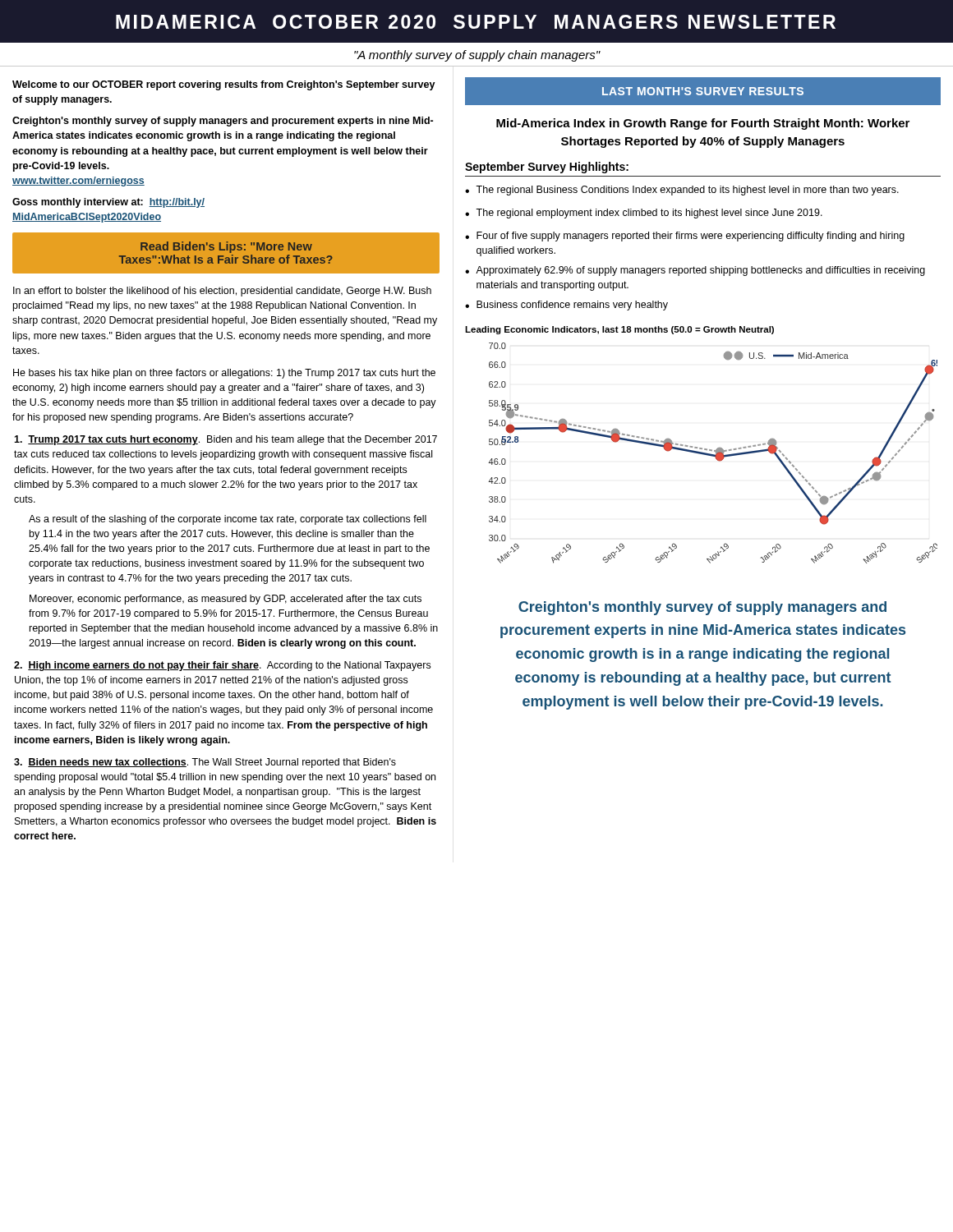The image size is (953, 1232).
Task: Point to the block beginning "In an effort to bolster the likelihood of"
Action: (225, 321)
